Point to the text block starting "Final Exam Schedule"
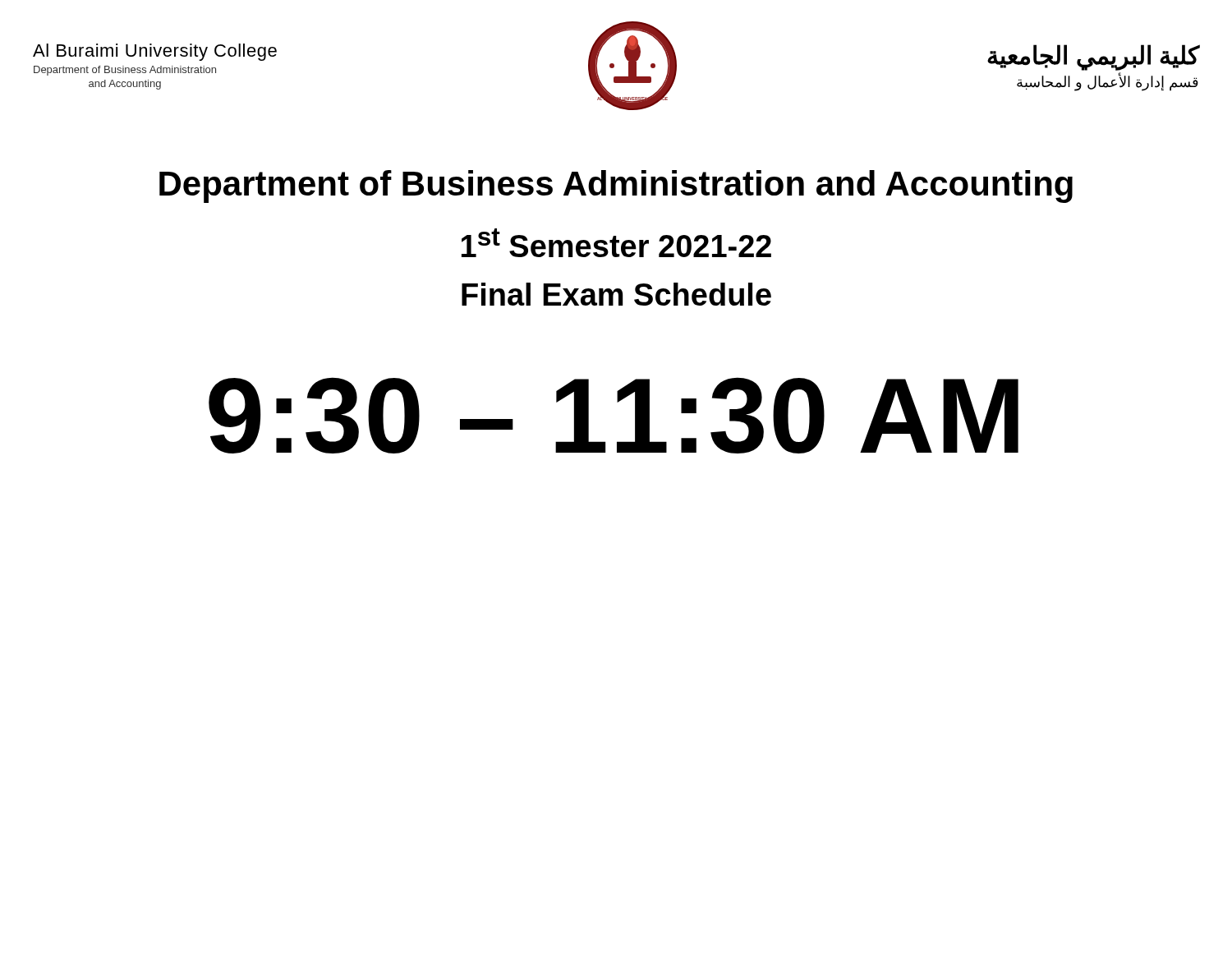 [616, 295]
